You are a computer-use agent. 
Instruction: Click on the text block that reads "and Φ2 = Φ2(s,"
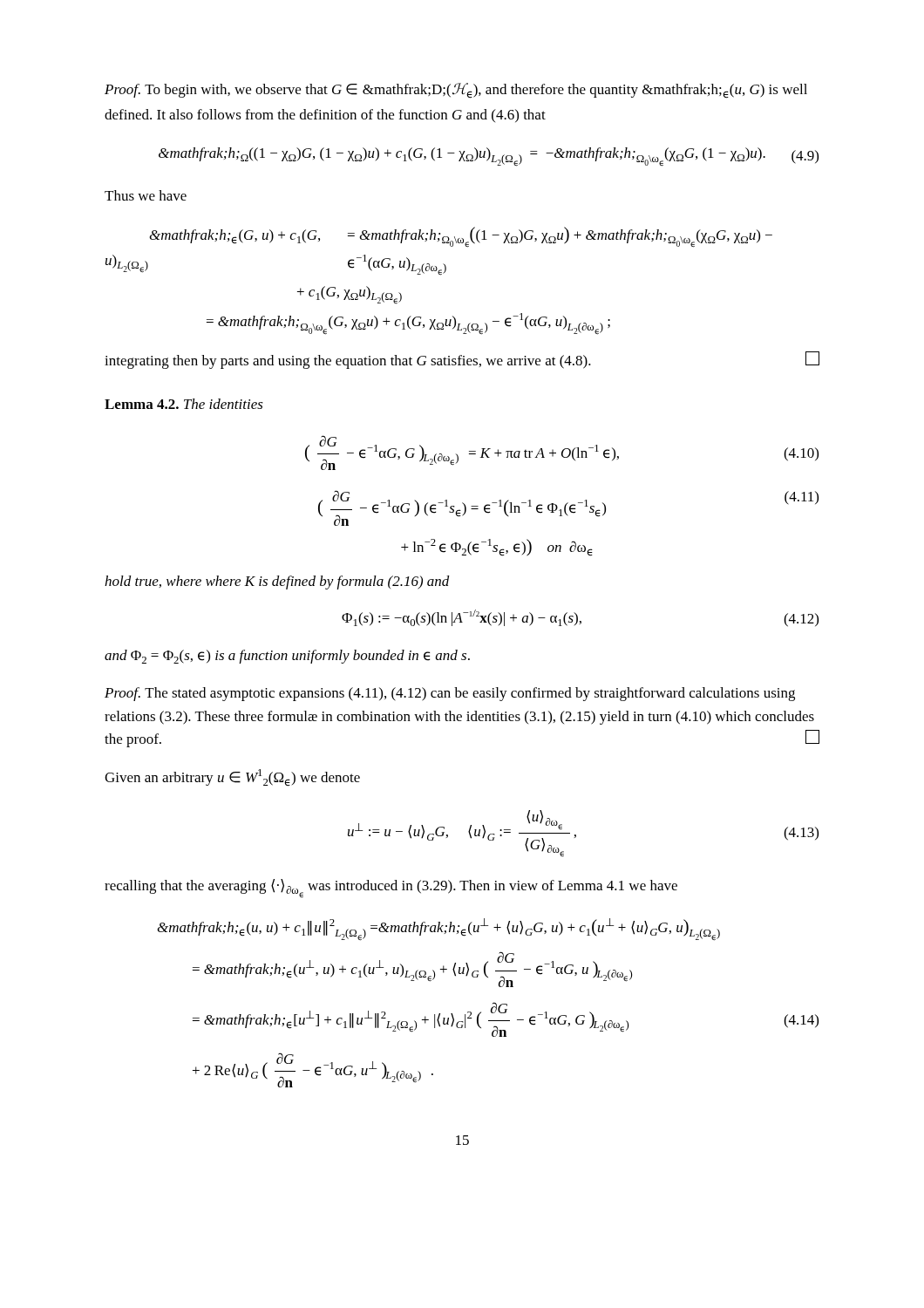288,657
